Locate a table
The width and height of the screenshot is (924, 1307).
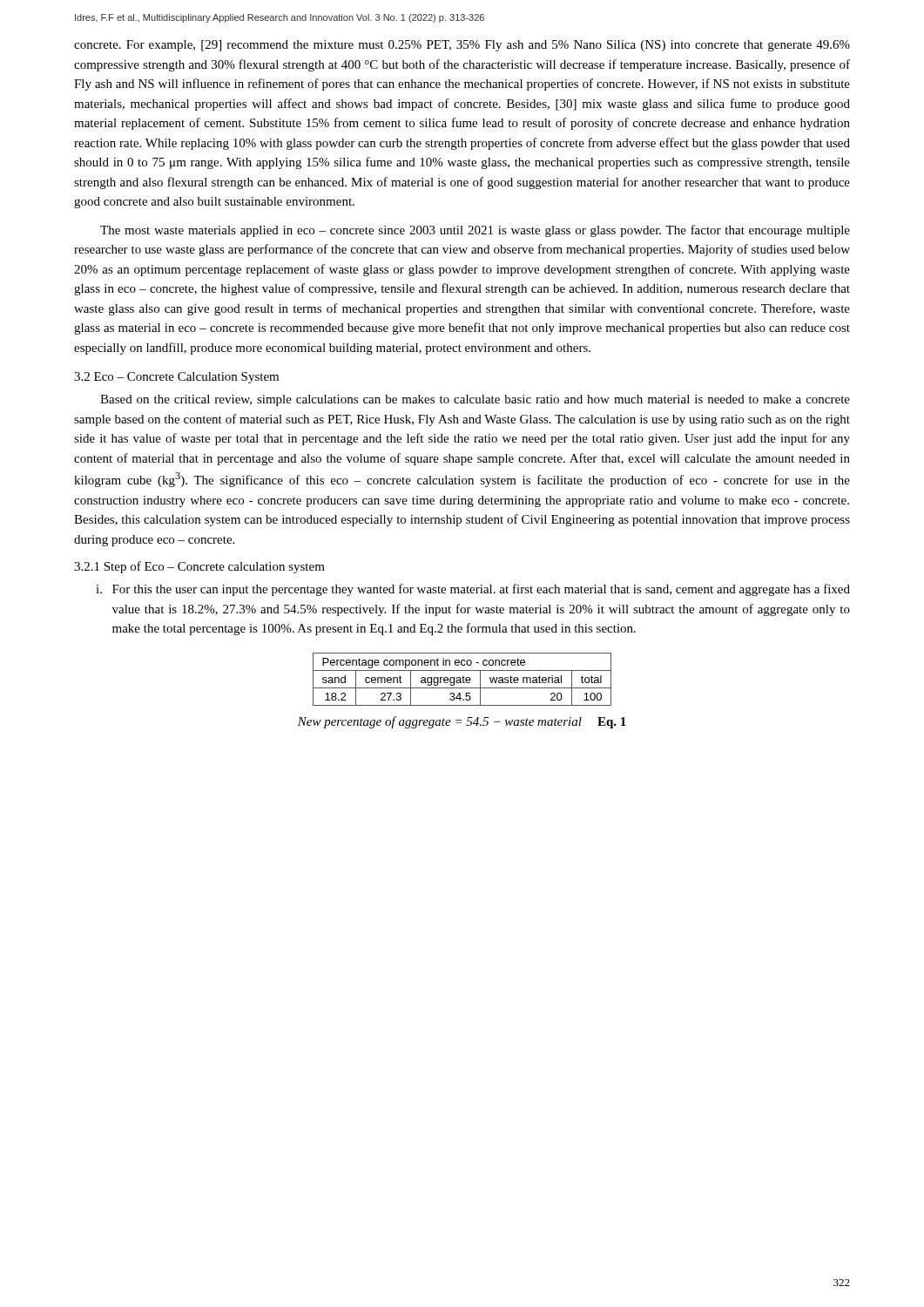tap(462, 679)
